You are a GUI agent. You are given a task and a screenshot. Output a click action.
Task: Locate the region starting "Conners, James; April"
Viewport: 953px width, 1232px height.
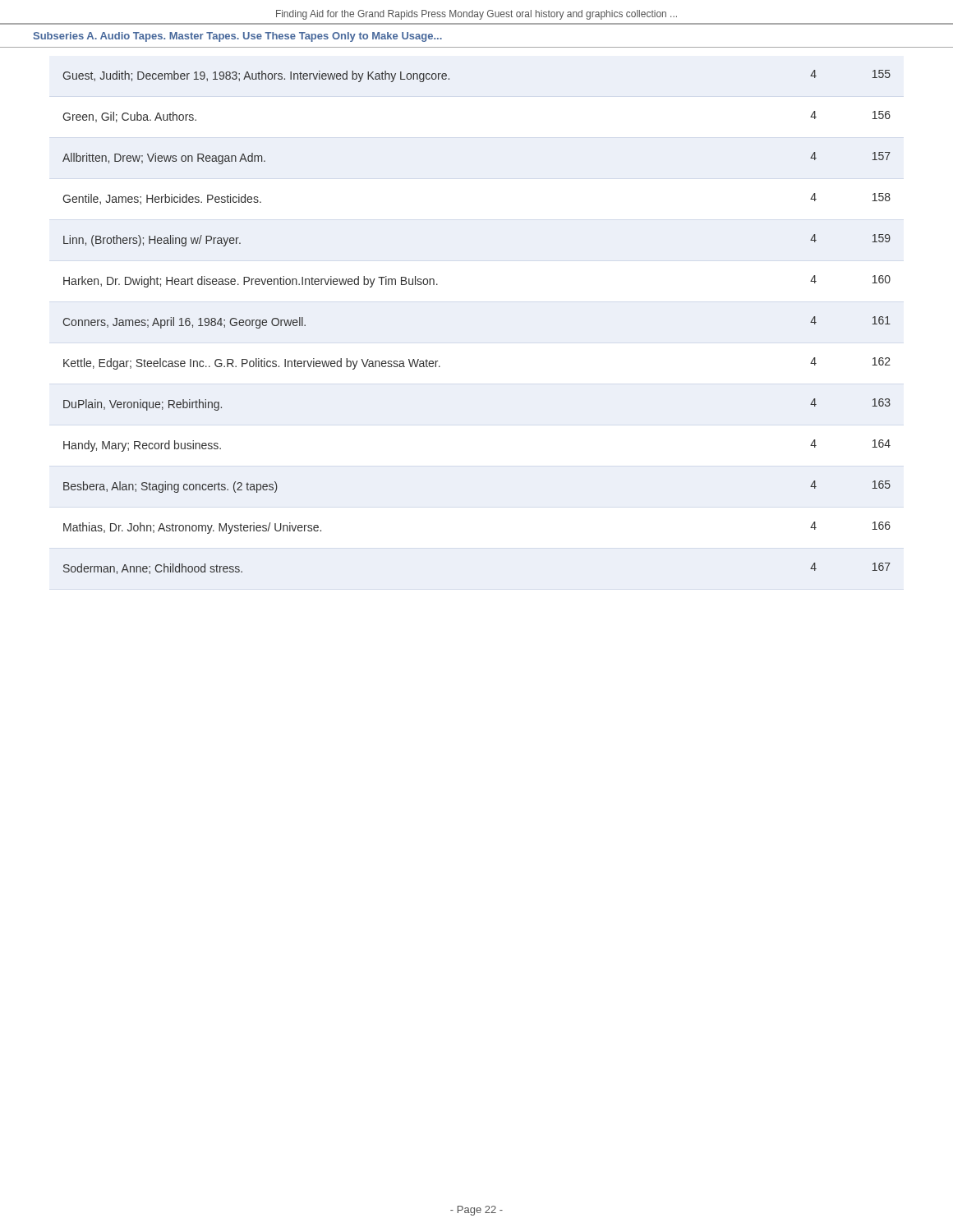[x=181, y=322]
